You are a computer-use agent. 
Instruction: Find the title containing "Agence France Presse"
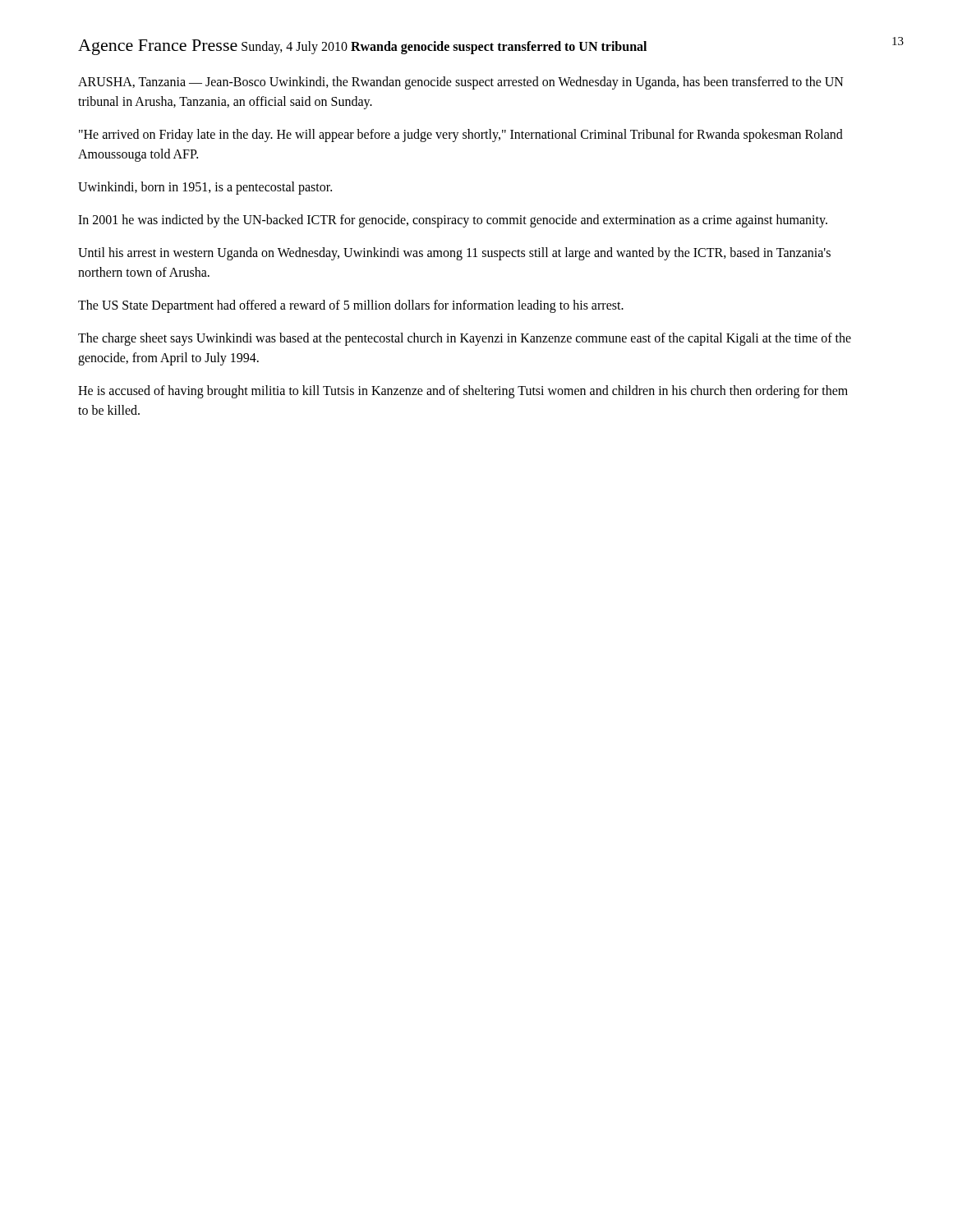(x=158, y=45)
